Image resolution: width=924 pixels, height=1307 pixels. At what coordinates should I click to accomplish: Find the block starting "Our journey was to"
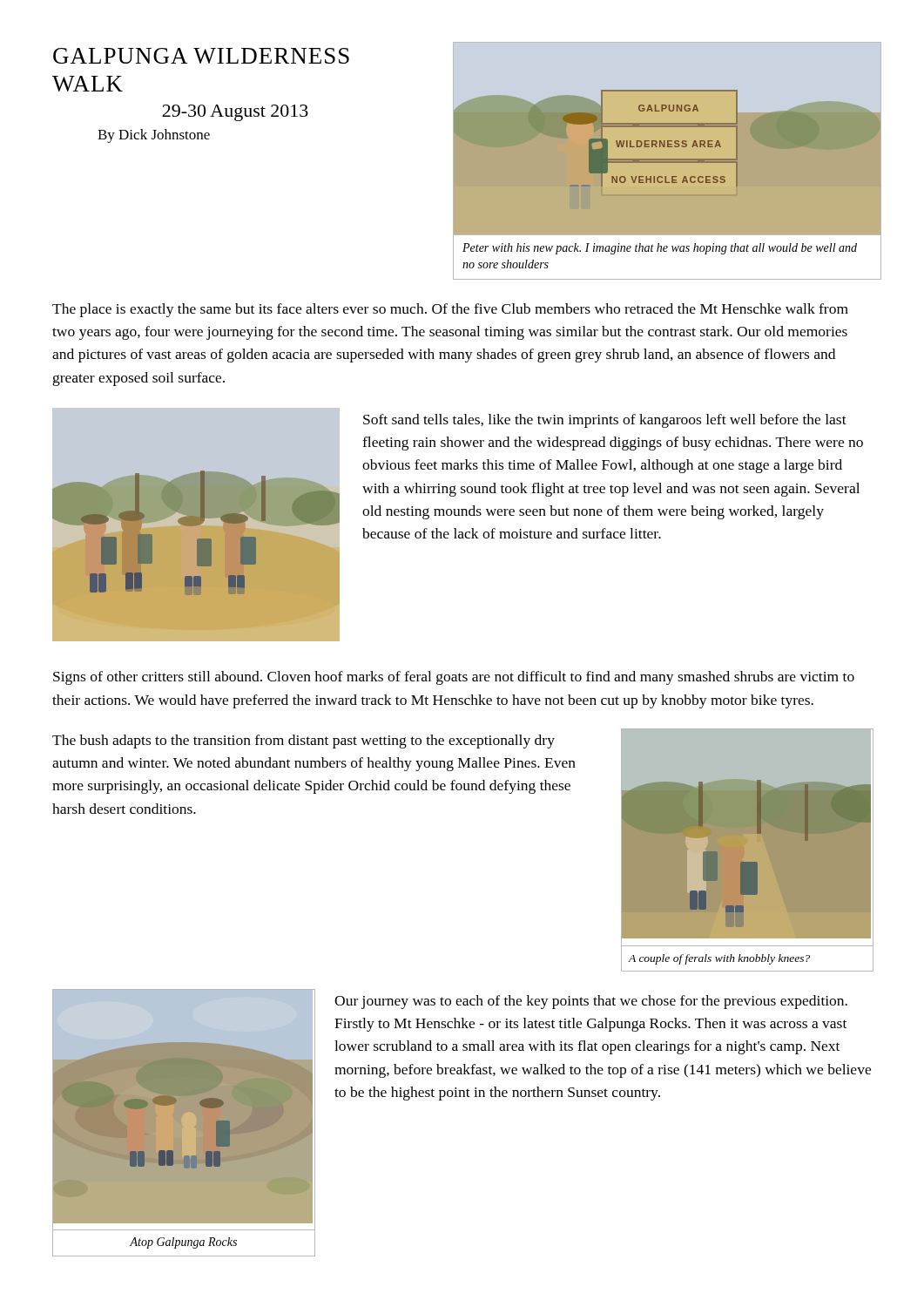603,1046
